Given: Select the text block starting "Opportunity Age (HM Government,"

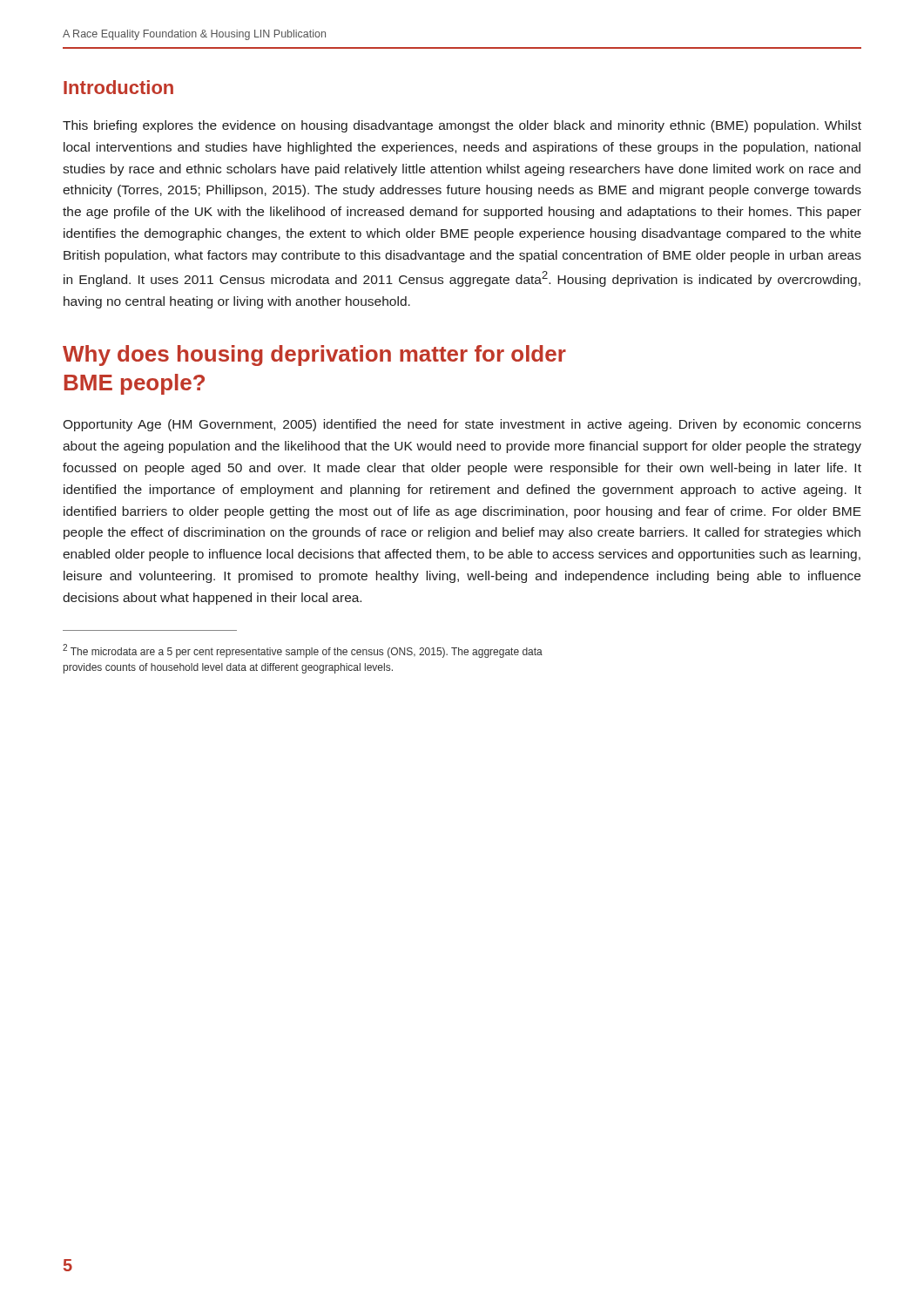Looking at the screenshot, I should point(462,511).
